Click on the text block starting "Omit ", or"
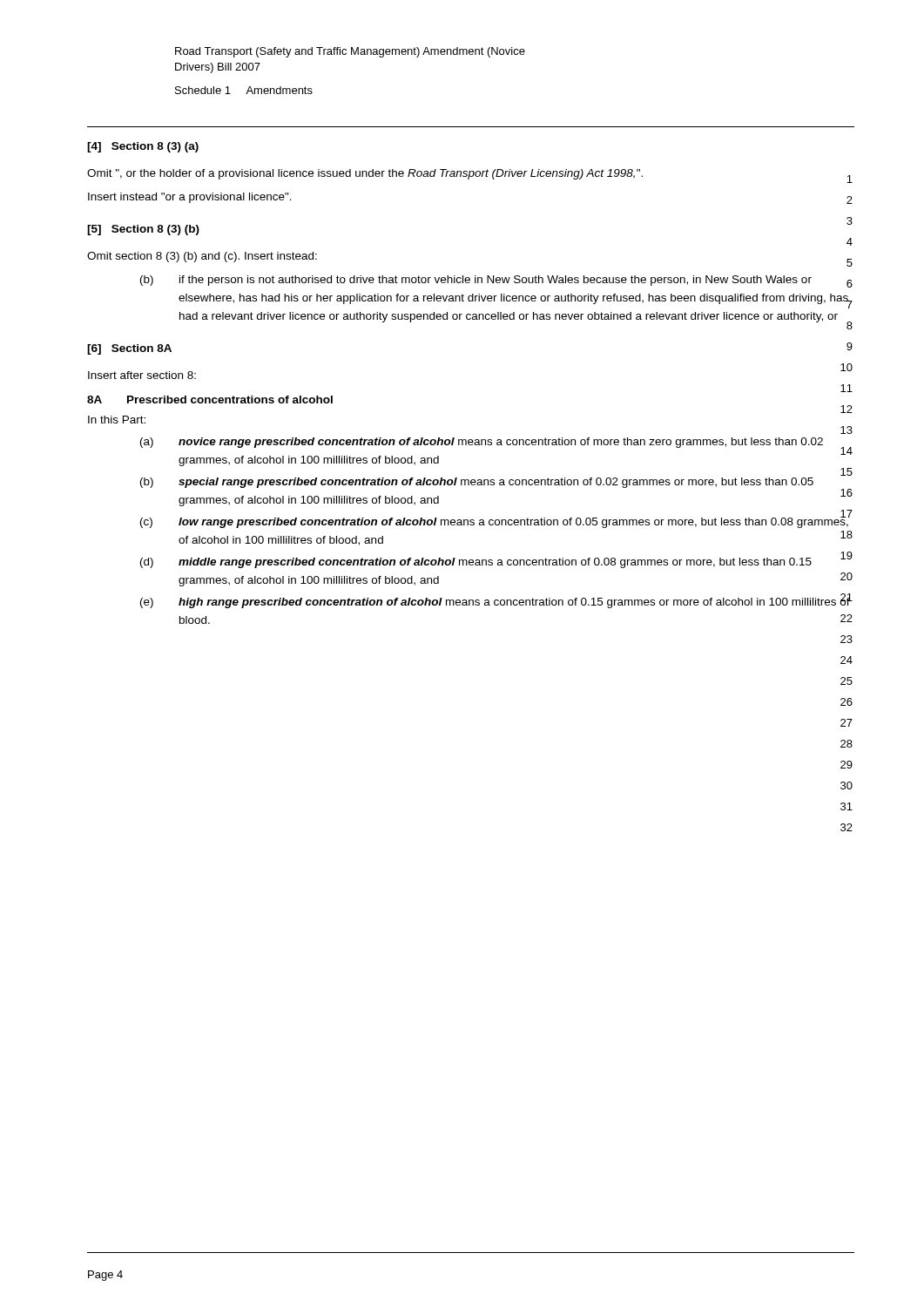 (x=365, y=173)
